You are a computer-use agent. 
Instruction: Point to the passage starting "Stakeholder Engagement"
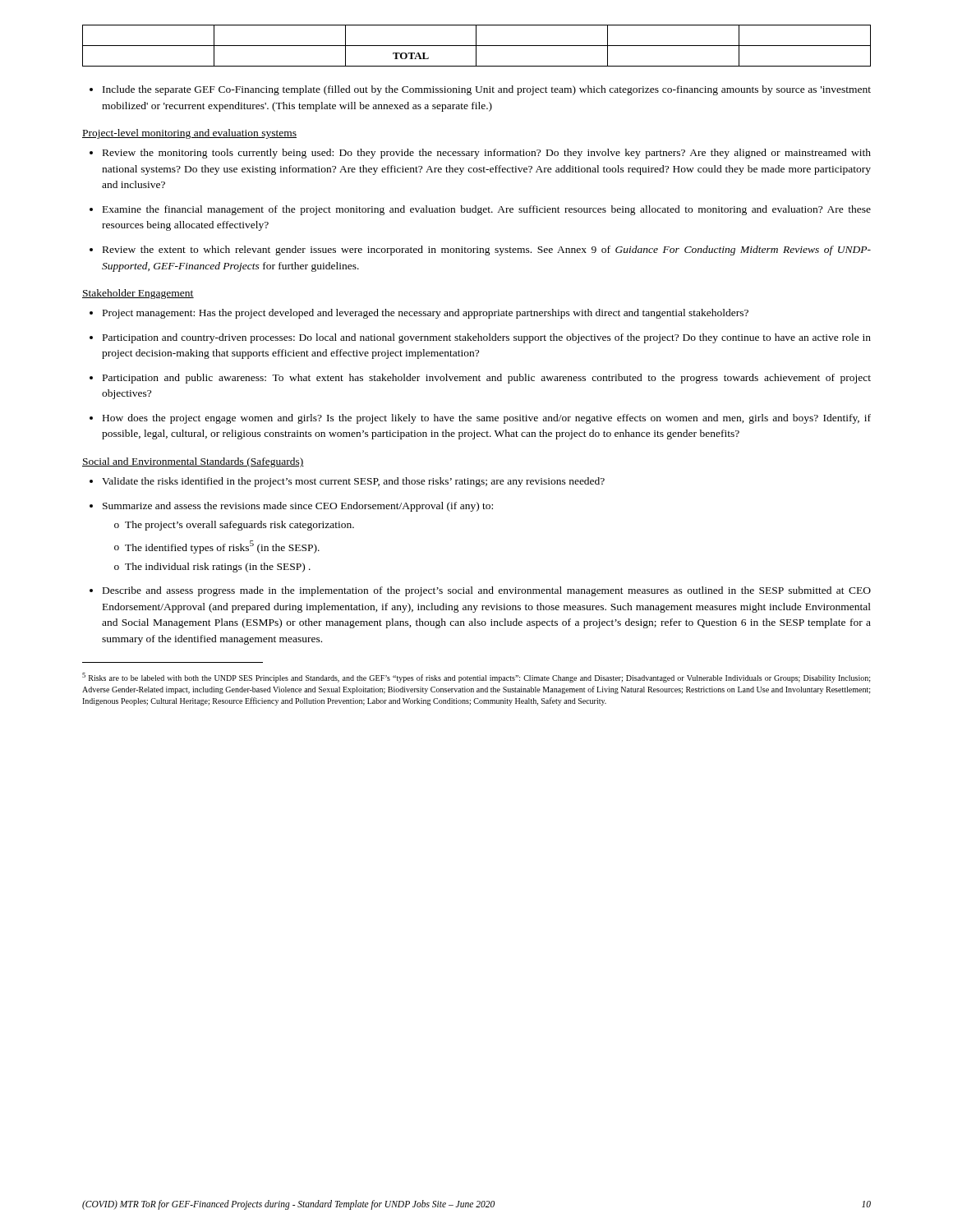coord(138,294)
